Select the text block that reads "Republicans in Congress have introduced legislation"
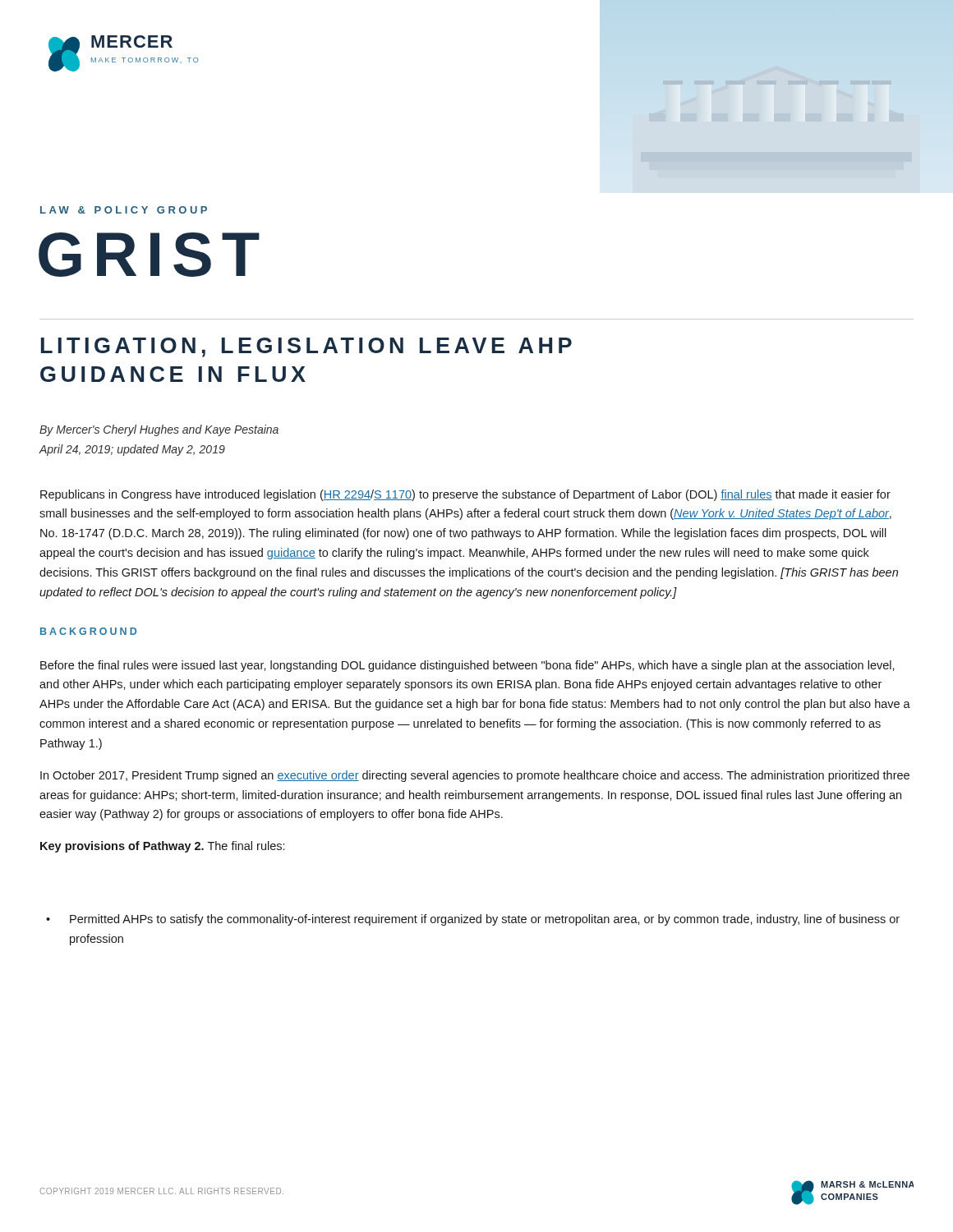 (x=476, y=544)
